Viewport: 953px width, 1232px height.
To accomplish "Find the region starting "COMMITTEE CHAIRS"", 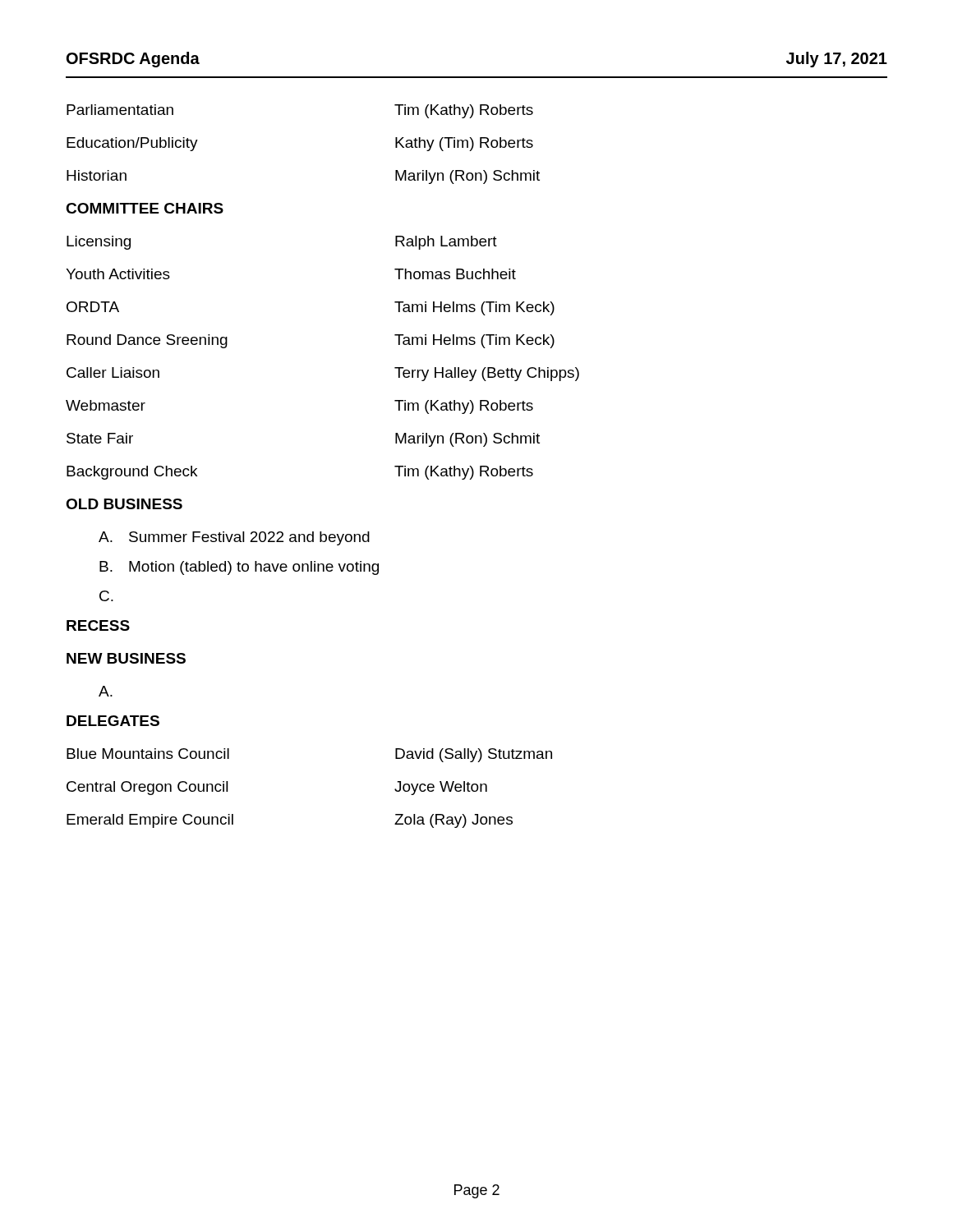I will click(x=145, y=208).
